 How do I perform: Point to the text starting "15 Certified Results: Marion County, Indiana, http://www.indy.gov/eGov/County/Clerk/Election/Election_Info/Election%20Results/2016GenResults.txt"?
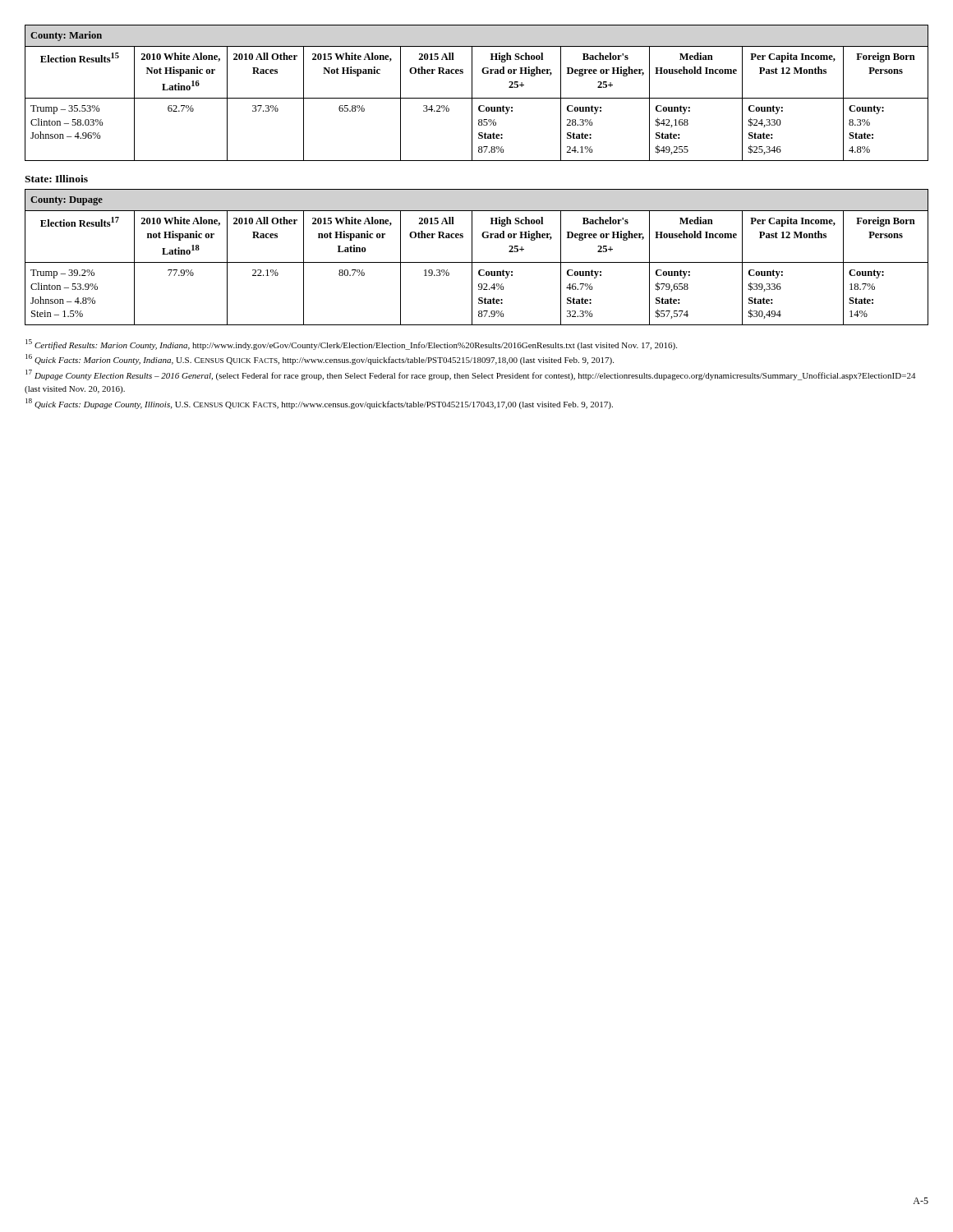(470, 373)
